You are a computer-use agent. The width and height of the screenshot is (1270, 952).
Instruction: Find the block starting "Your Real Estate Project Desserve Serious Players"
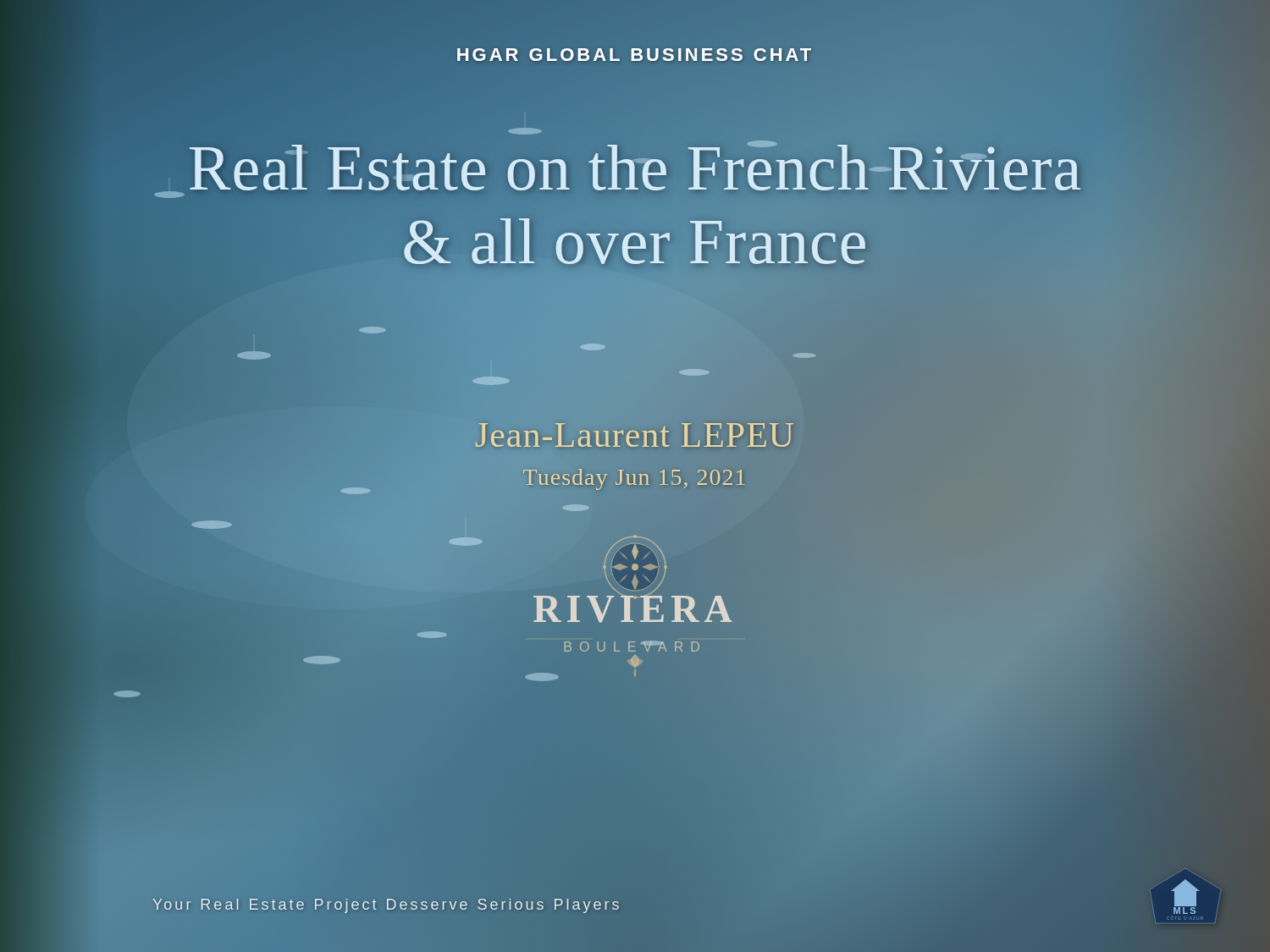point(387,905)
